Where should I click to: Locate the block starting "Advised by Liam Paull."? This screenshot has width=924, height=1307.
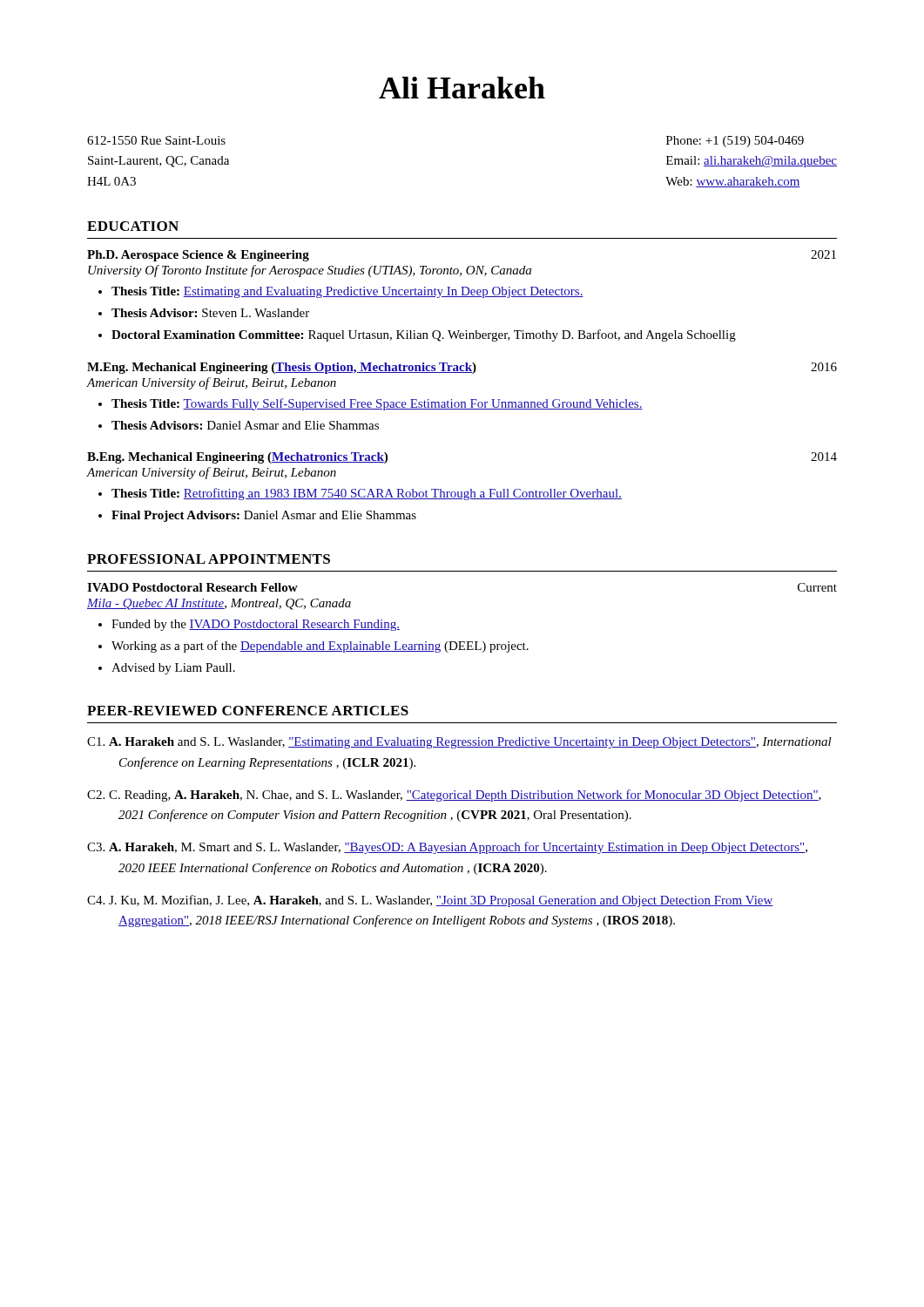tap(173, 667)
